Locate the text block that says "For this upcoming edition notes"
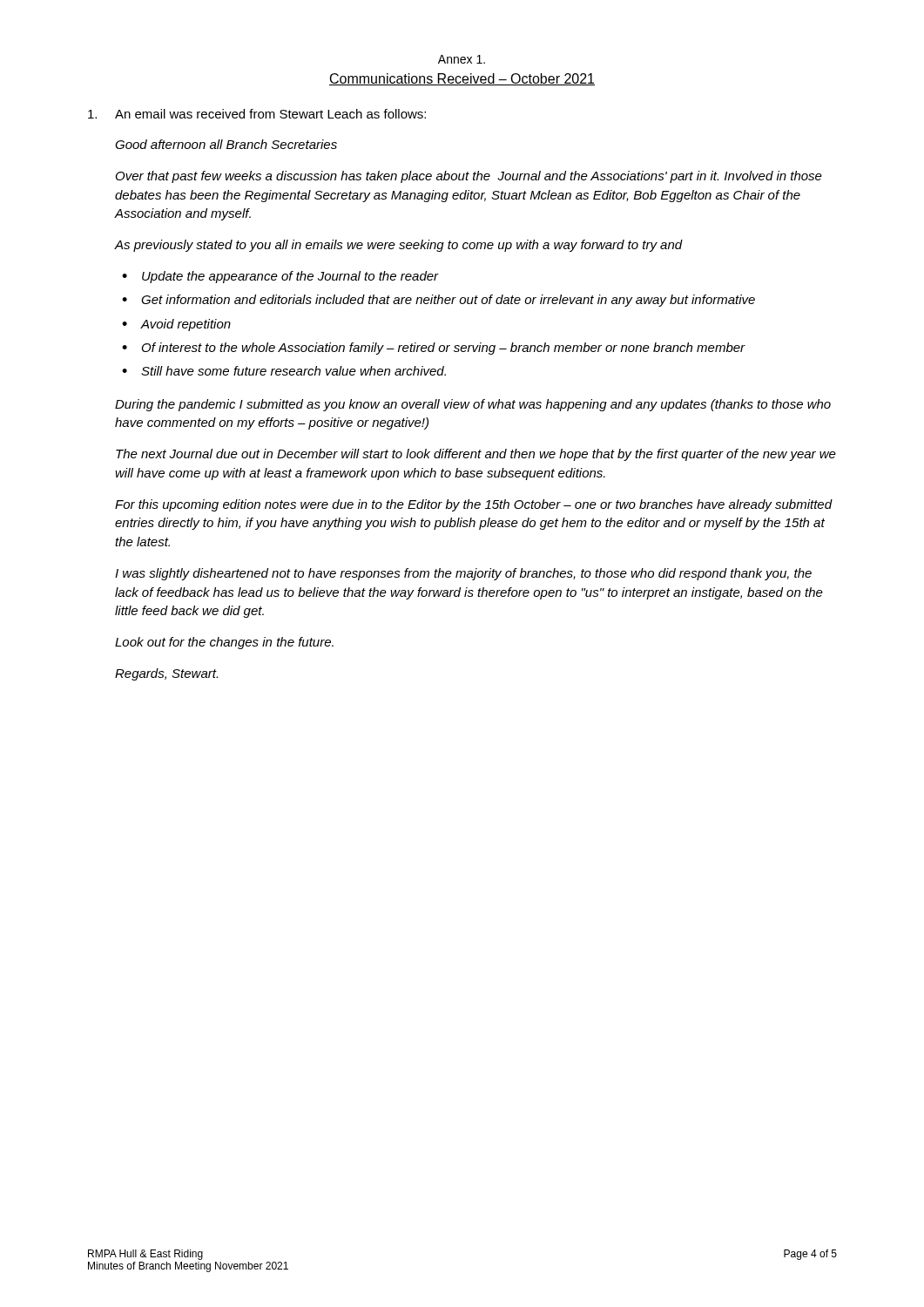 473,523
